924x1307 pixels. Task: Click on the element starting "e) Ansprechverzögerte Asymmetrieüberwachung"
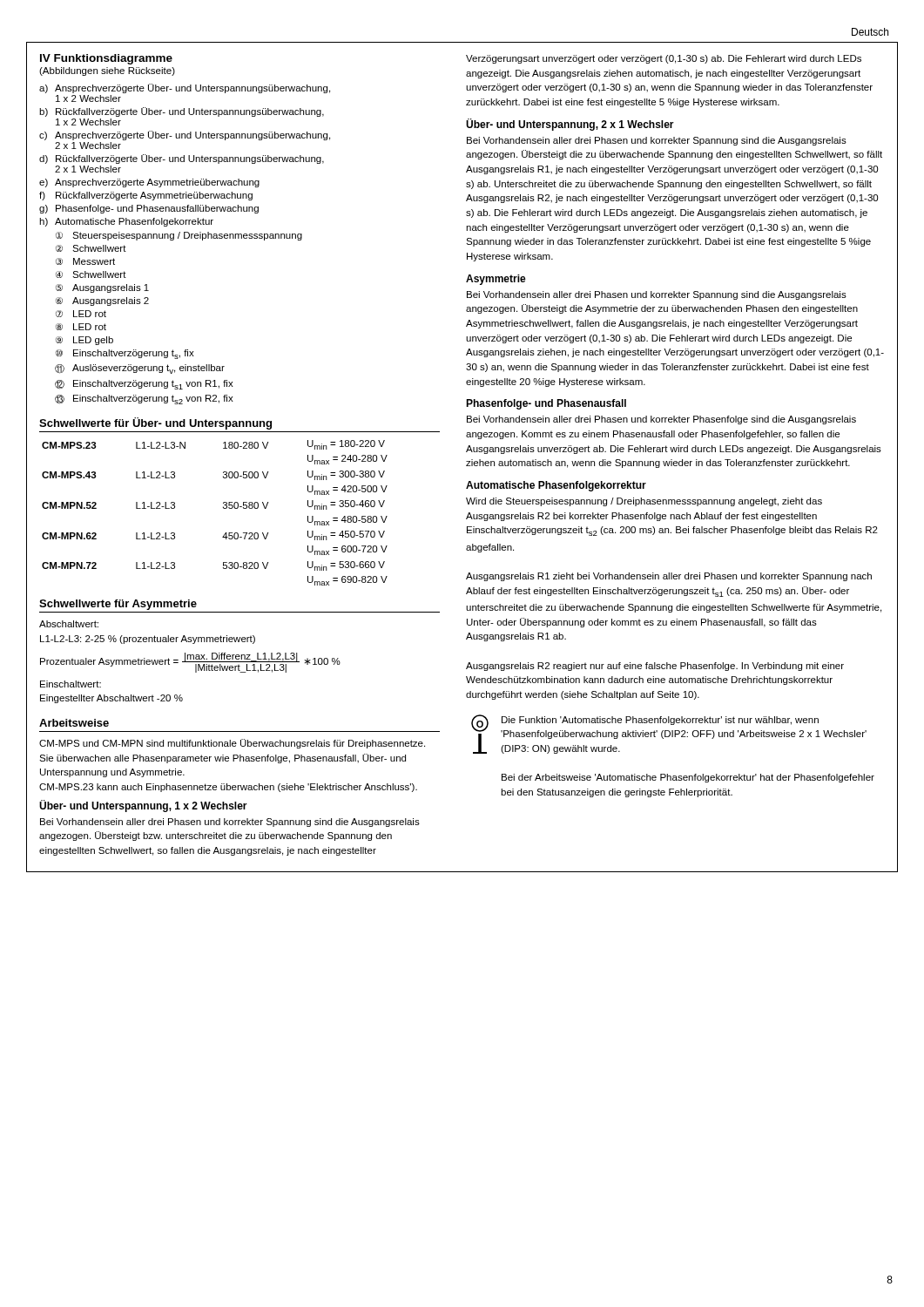click(240, 182)
